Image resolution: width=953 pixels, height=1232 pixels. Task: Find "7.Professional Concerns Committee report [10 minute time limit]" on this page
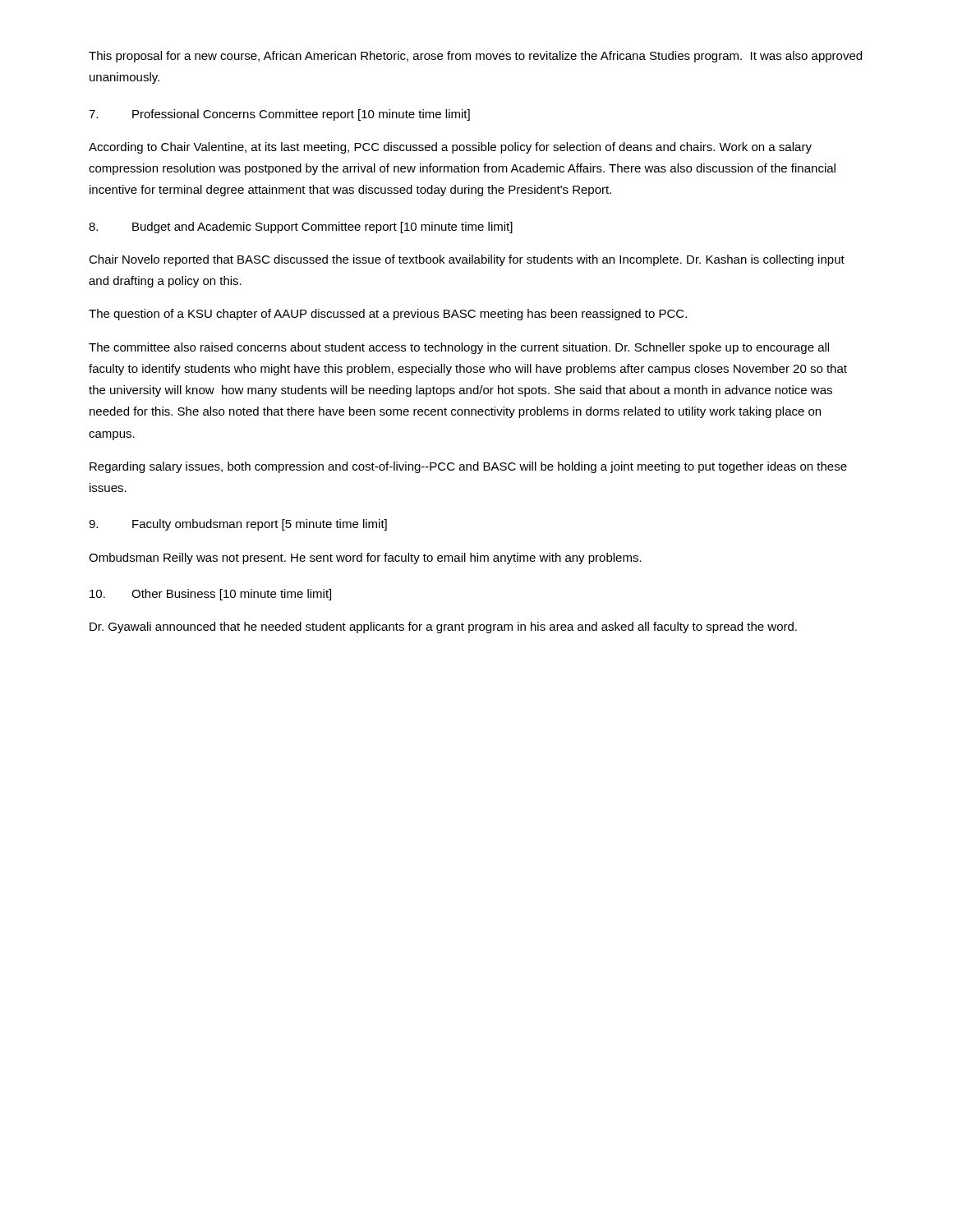[x=476, y=114]
